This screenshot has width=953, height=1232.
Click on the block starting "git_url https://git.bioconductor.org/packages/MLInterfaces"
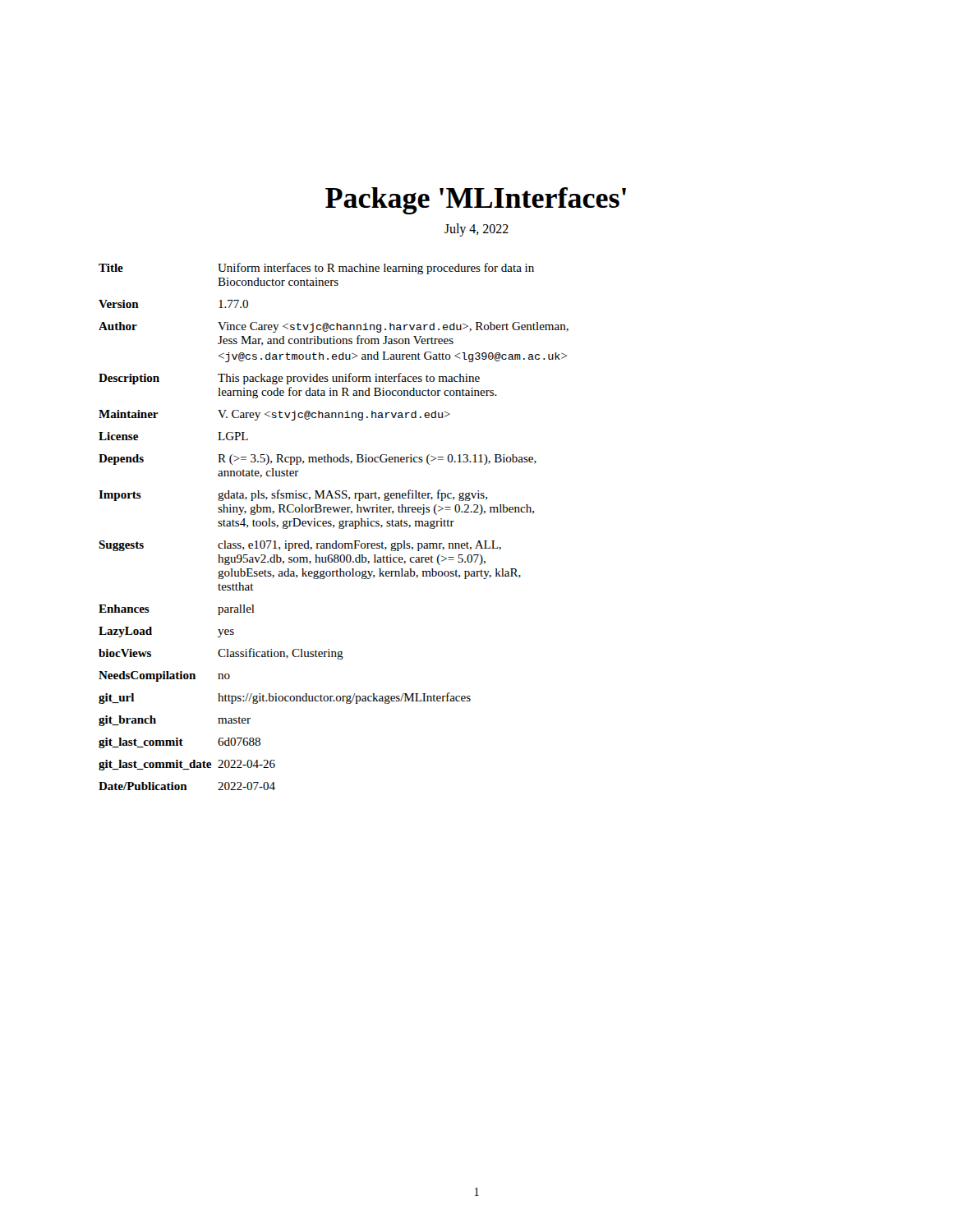click(285, 698)
